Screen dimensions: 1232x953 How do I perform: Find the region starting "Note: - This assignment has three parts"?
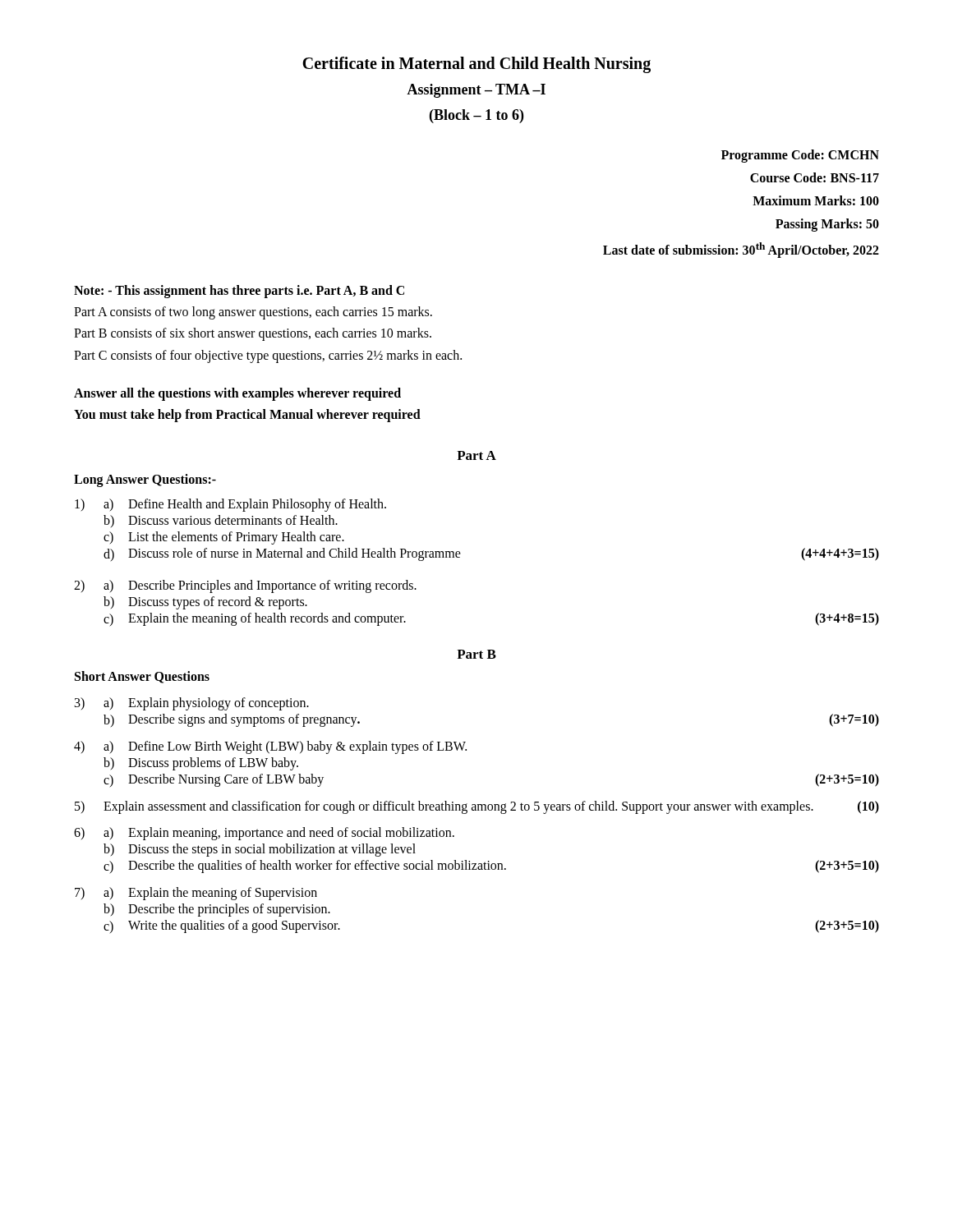pyautogui.click(x=268, y=322)
